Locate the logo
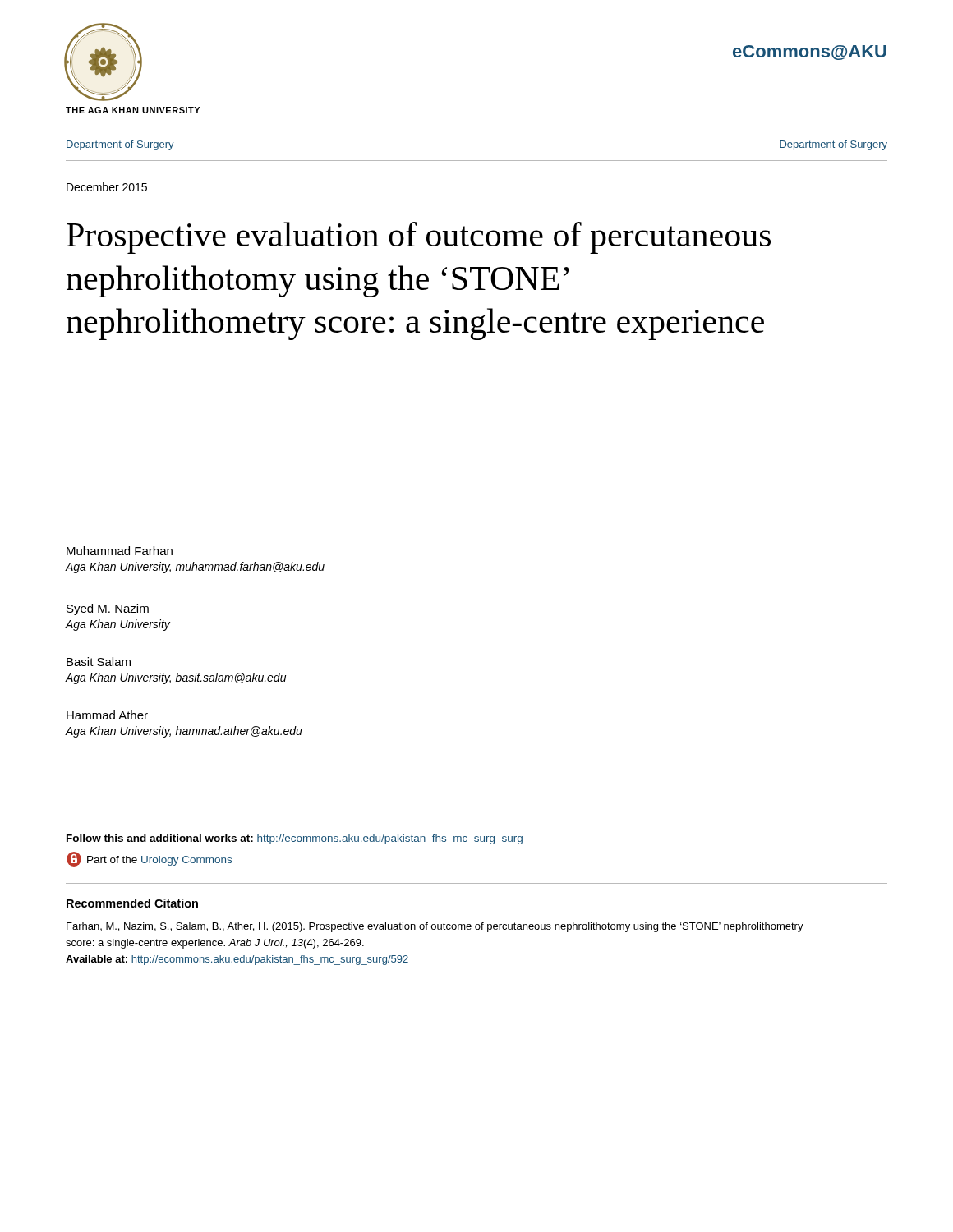Screen dimensions: 1232x953 coord(103,62)
